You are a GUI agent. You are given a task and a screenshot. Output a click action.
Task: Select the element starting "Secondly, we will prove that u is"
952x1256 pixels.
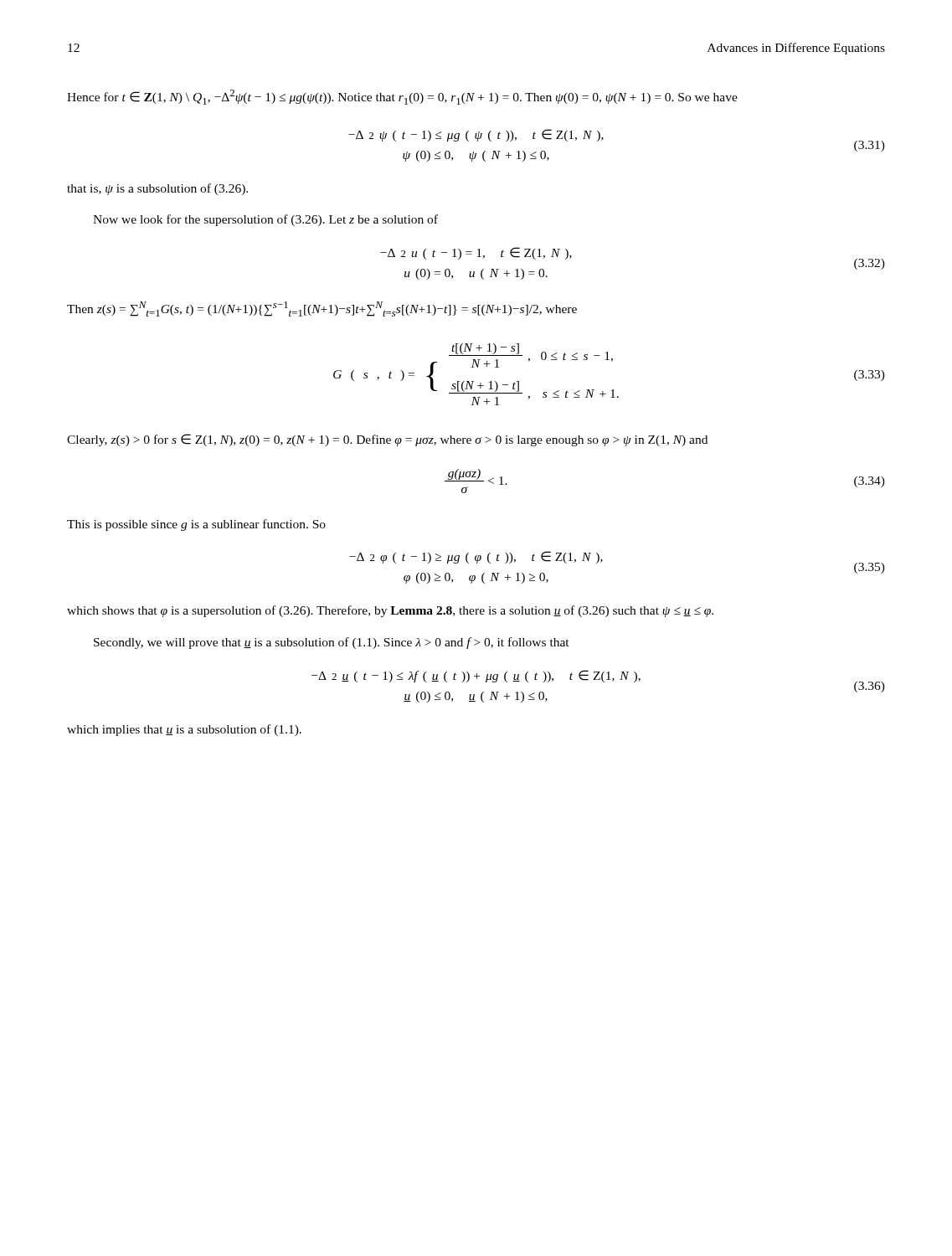(331, 642)
